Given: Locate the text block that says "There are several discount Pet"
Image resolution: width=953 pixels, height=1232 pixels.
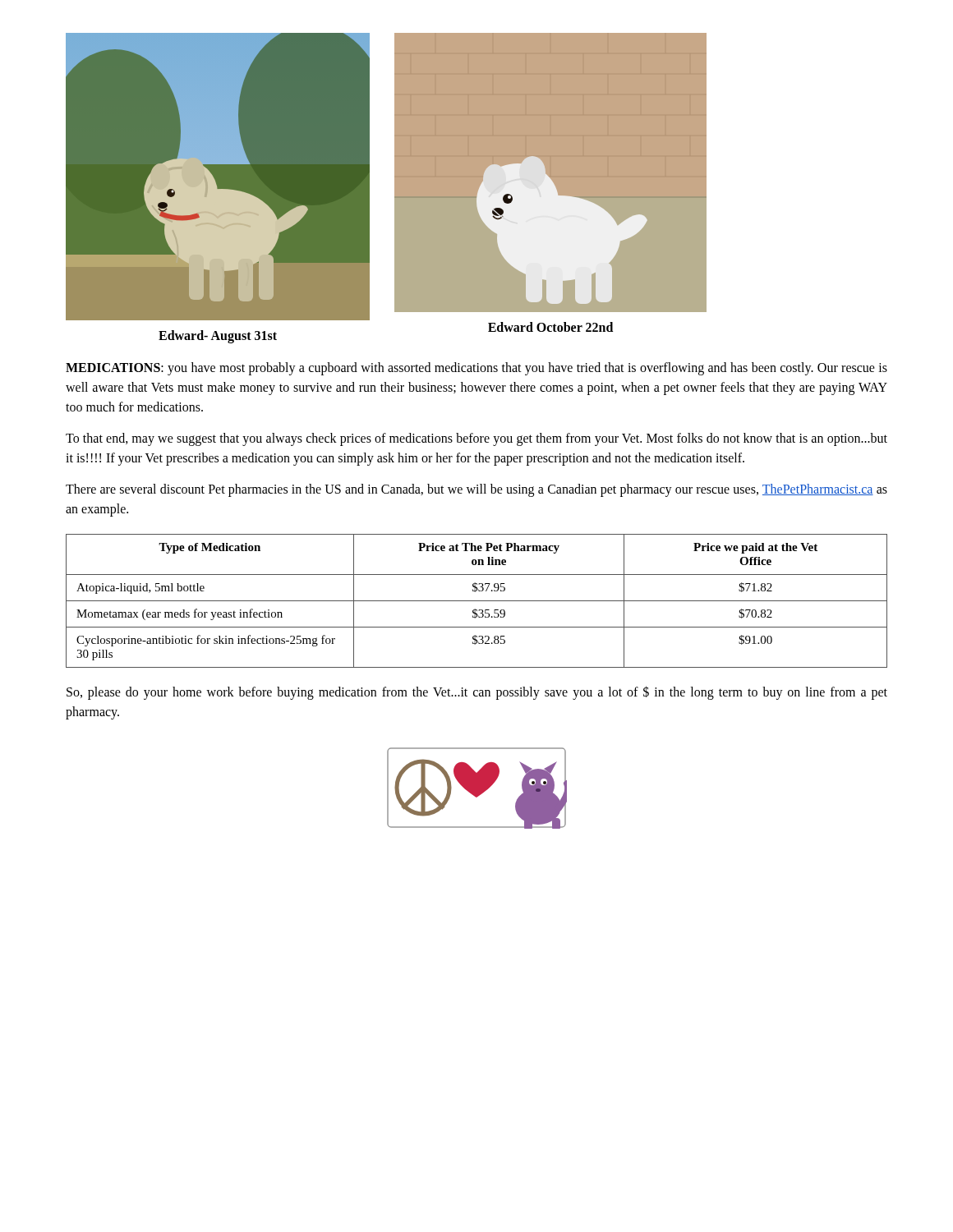Looking at the screenshot, I should coord(476,499).
